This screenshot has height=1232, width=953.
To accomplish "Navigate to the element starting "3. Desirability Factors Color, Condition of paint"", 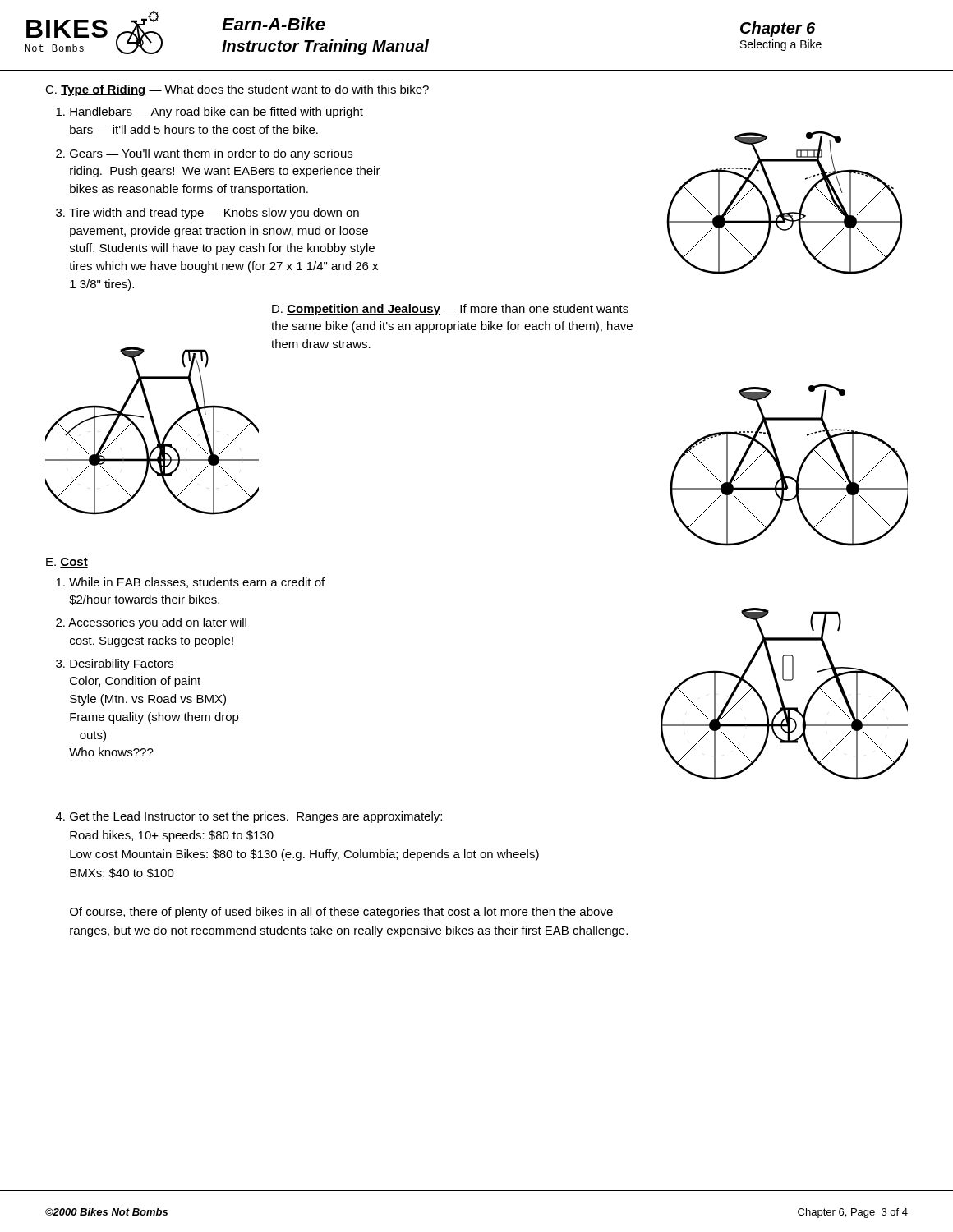I will [x=142, y=707].
